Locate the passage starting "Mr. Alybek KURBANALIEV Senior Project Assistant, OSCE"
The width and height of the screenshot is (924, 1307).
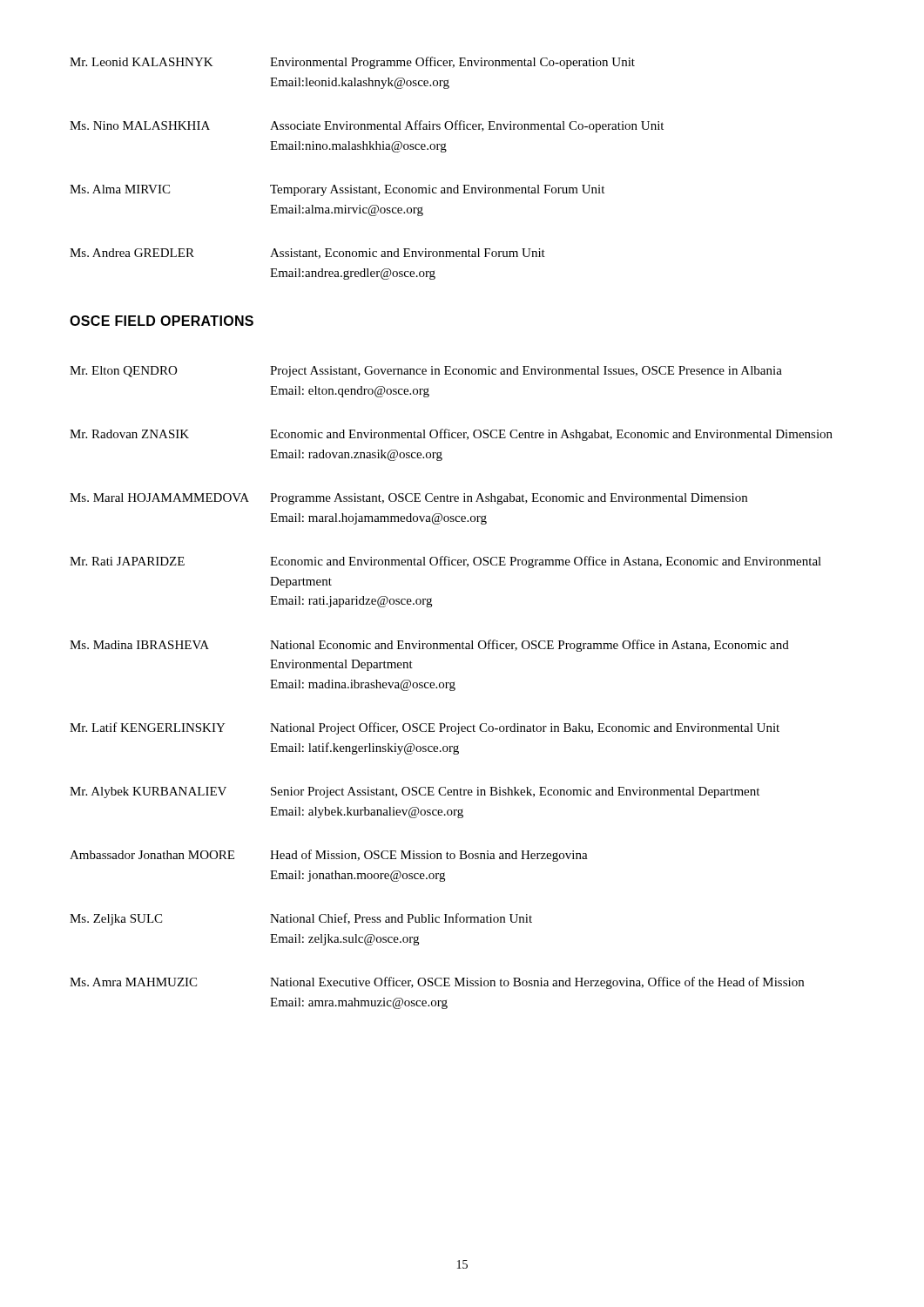click(462, 801)
